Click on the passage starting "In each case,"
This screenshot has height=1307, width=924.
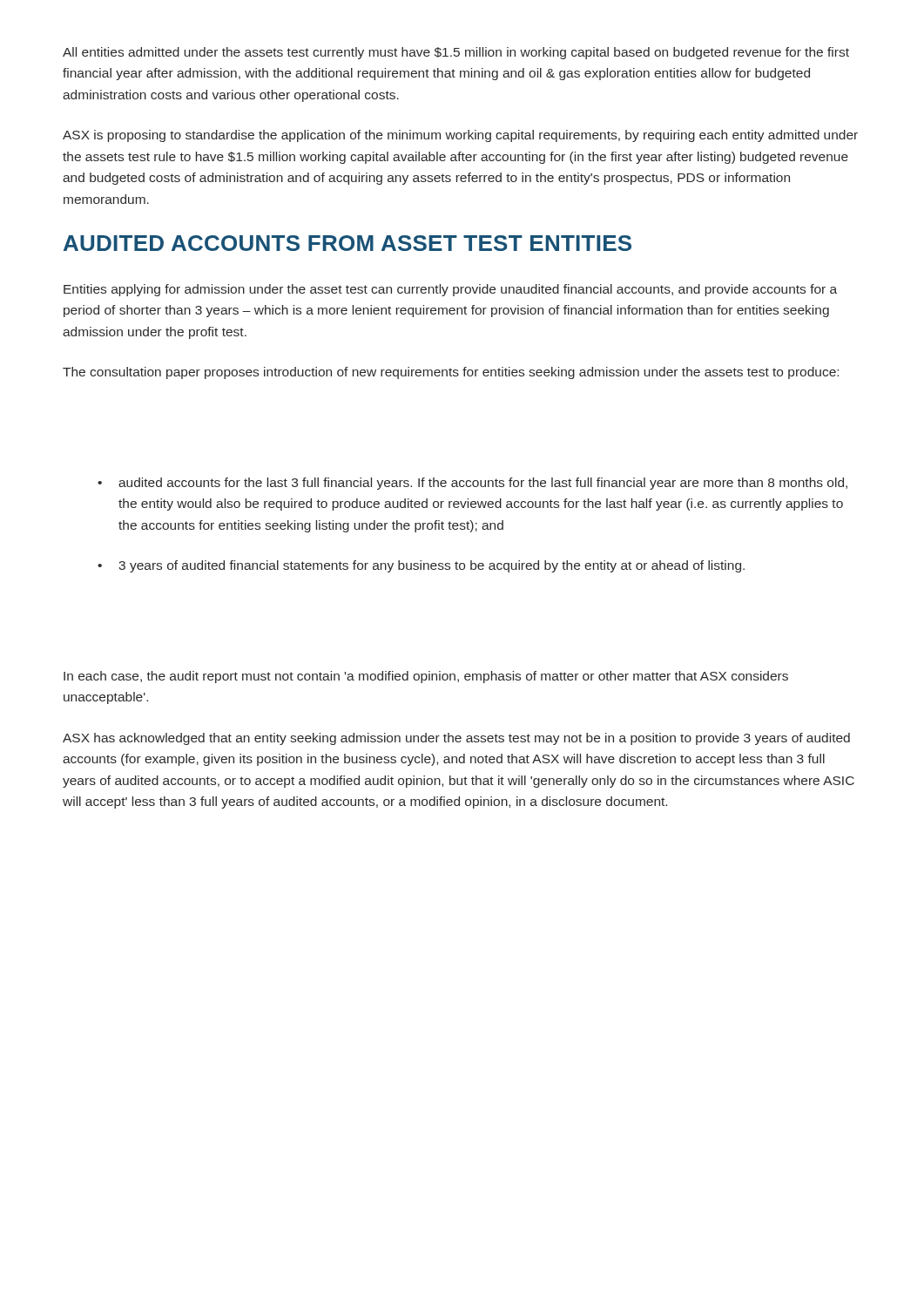[x=426, y=686]
